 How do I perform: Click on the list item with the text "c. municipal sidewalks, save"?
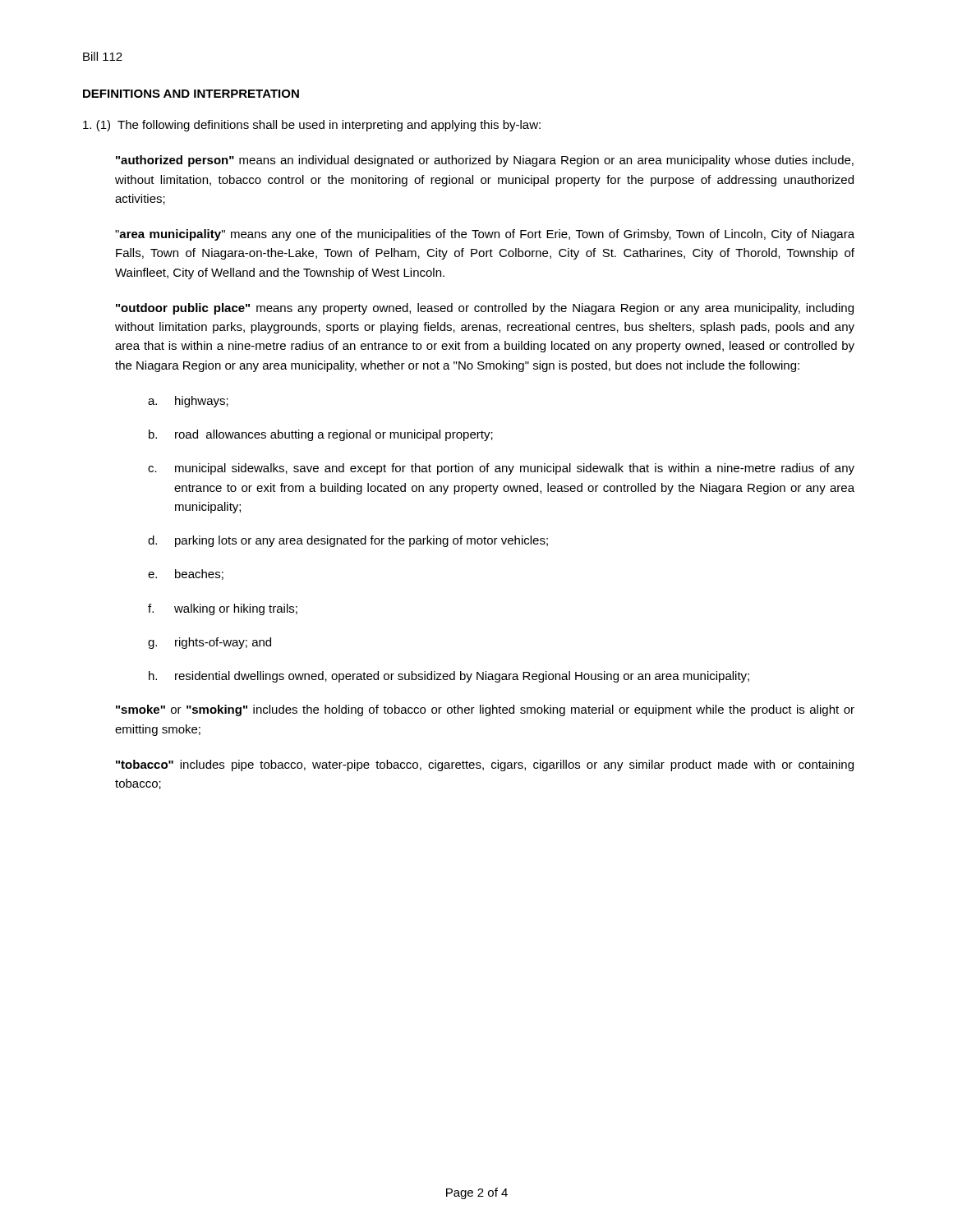(501, 487)
